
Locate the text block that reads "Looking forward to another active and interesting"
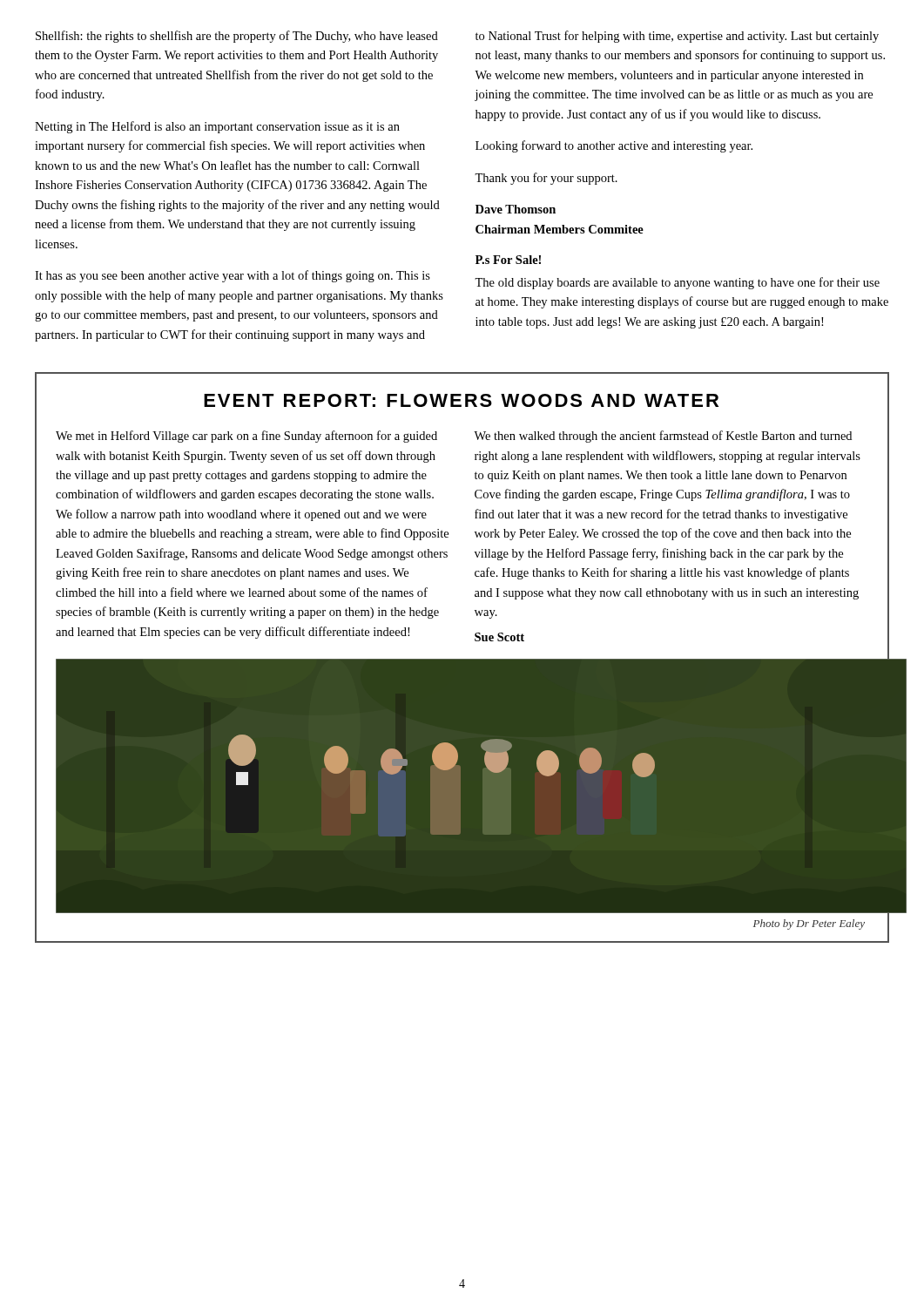614,146
